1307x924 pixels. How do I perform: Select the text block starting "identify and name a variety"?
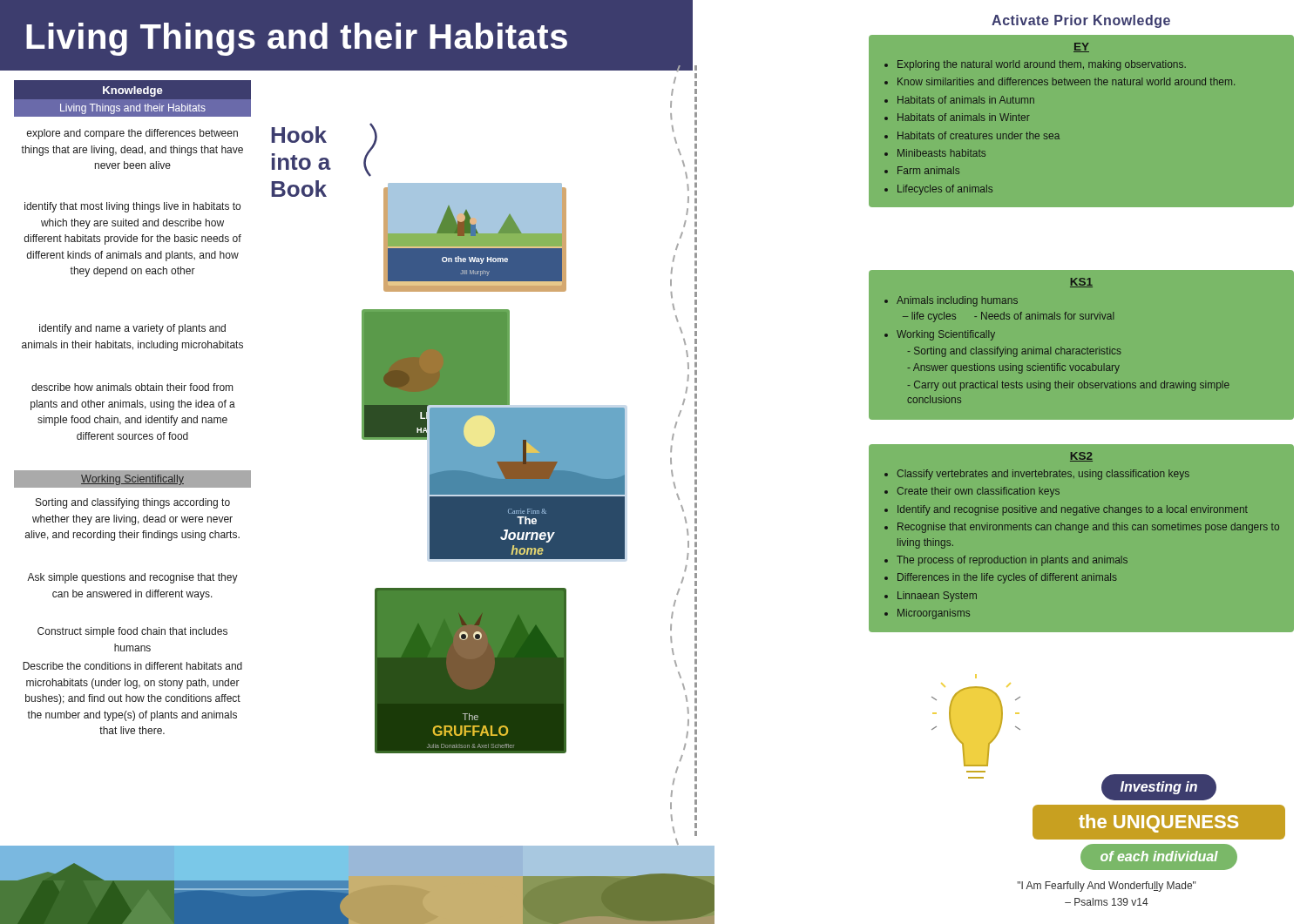point(132,336)
